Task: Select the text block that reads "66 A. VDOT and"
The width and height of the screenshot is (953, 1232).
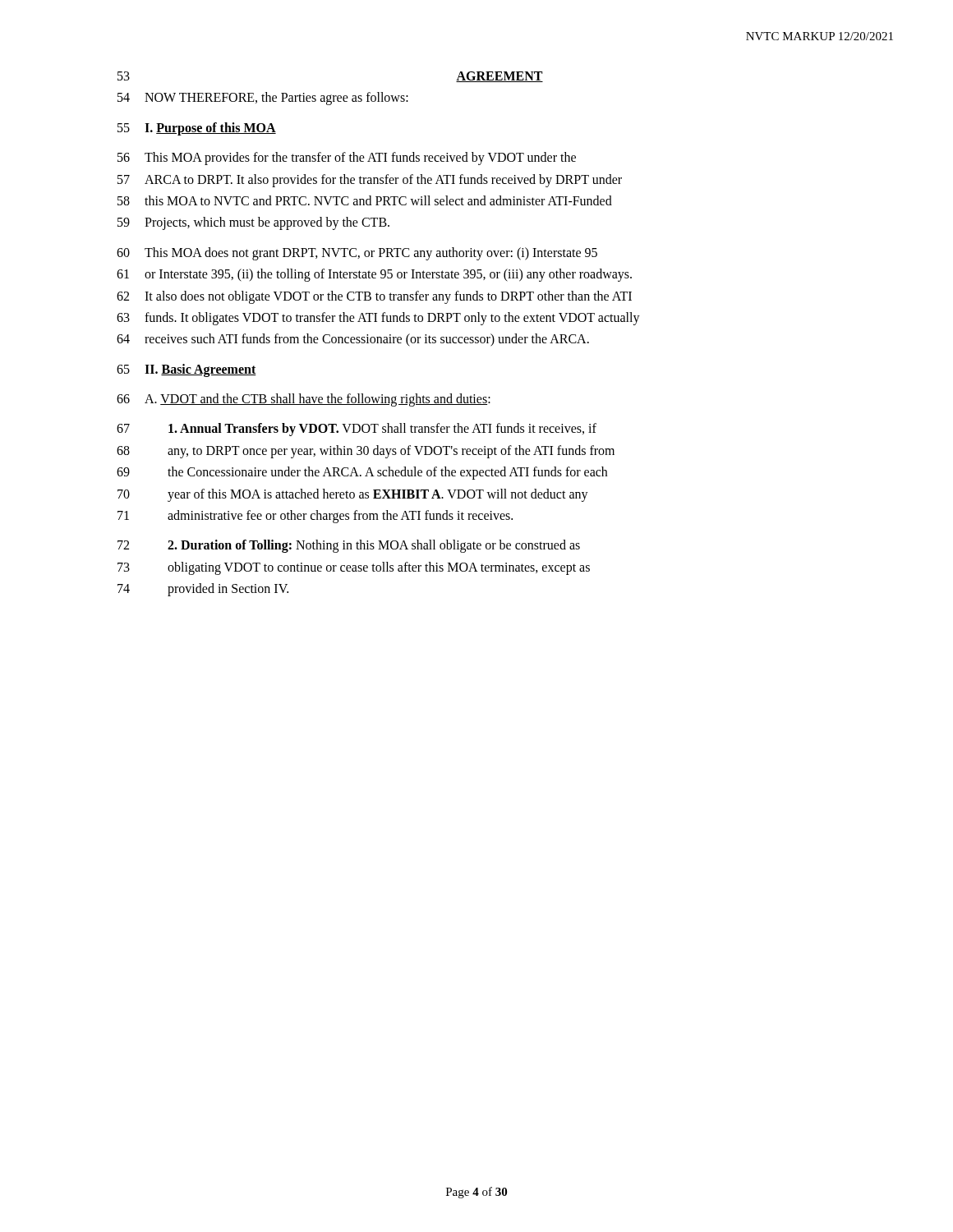Action: (x=476, y=399)
